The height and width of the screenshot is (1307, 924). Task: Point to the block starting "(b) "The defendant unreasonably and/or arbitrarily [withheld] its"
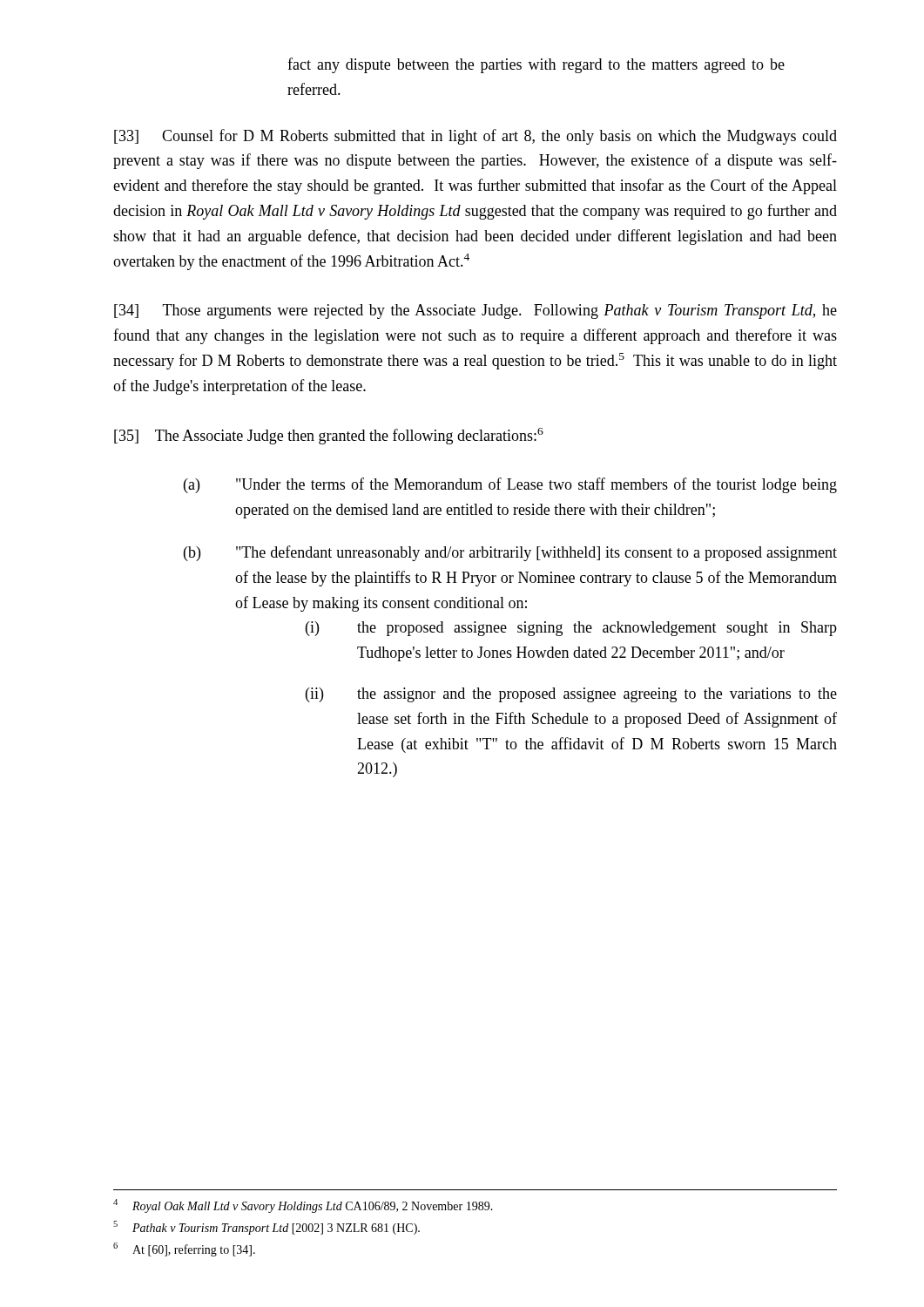click(x=510, y=578)
